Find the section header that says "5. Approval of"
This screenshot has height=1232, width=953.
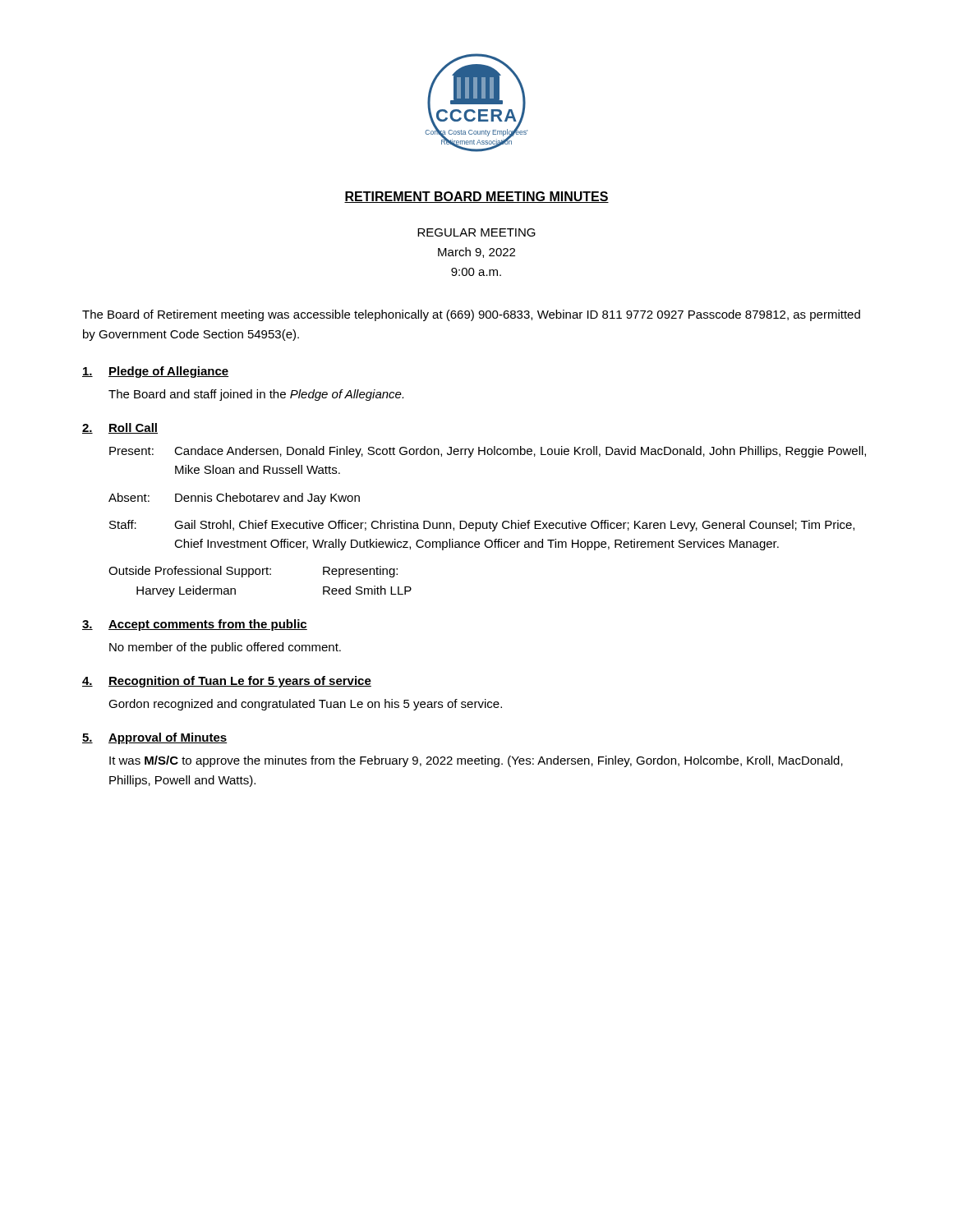coord(155,737)
